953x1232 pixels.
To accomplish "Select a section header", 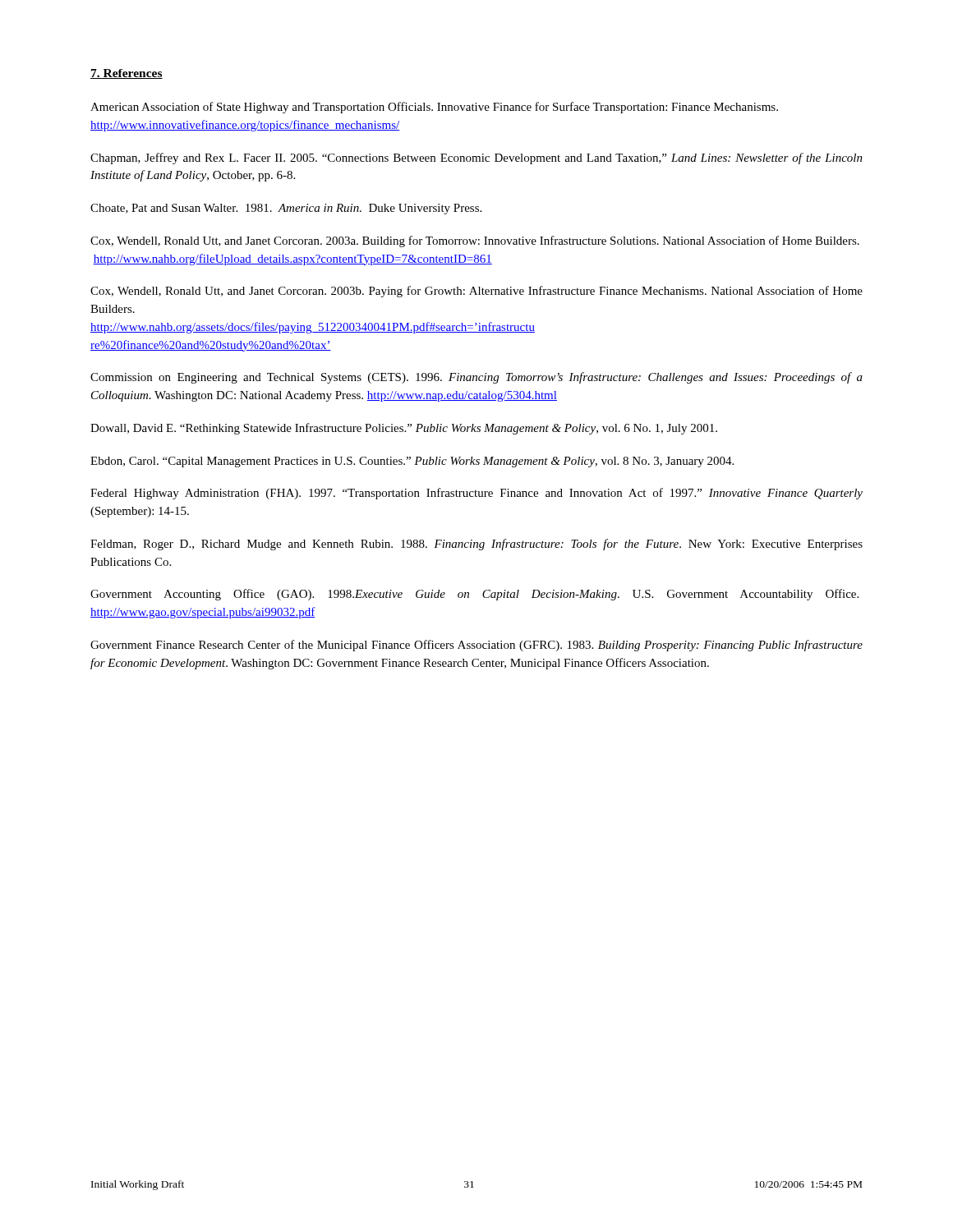I will pyautogui.click(x=126, y=73).
